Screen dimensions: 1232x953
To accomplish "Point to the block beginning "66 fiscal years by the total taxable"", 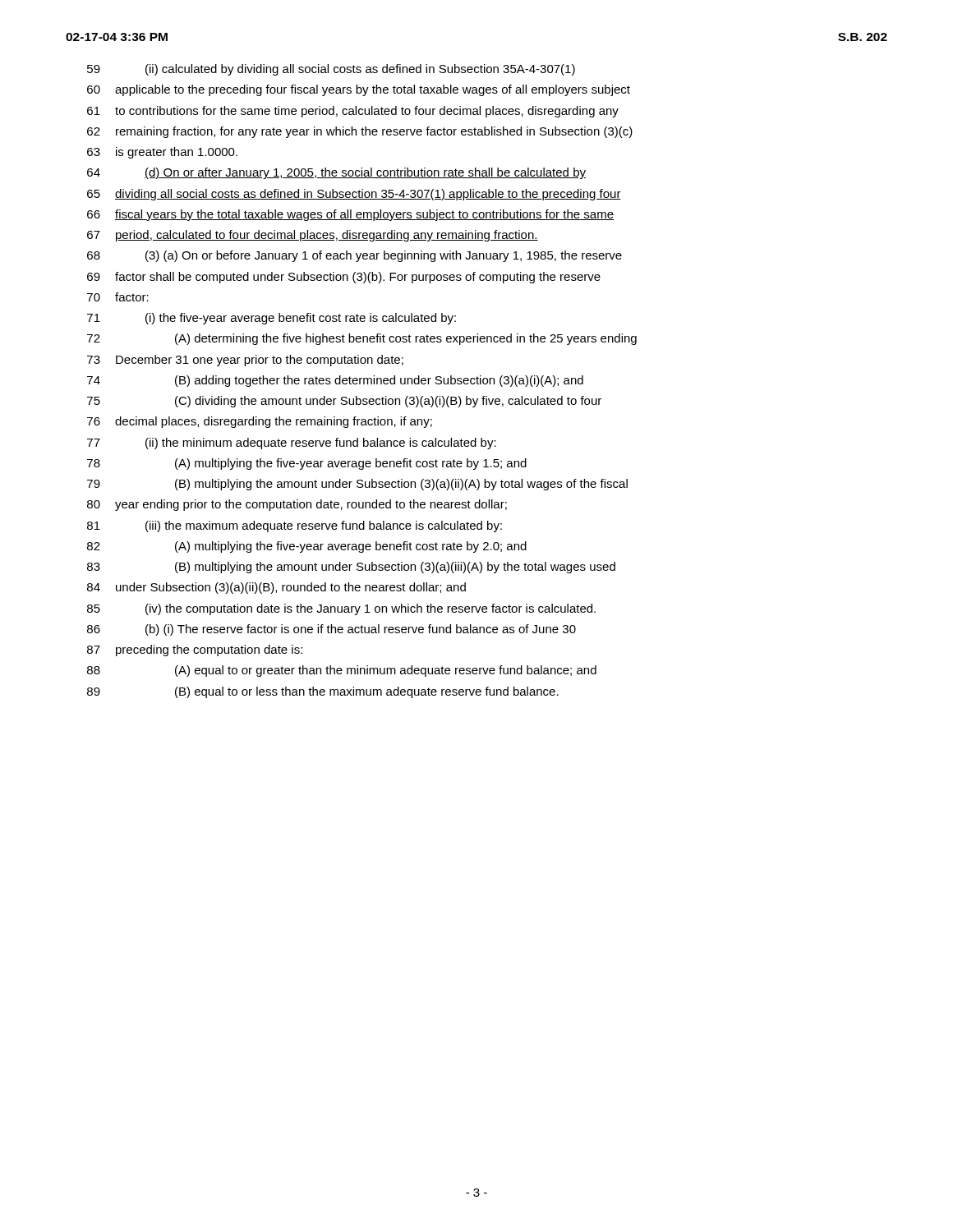I will coord(476,214).
